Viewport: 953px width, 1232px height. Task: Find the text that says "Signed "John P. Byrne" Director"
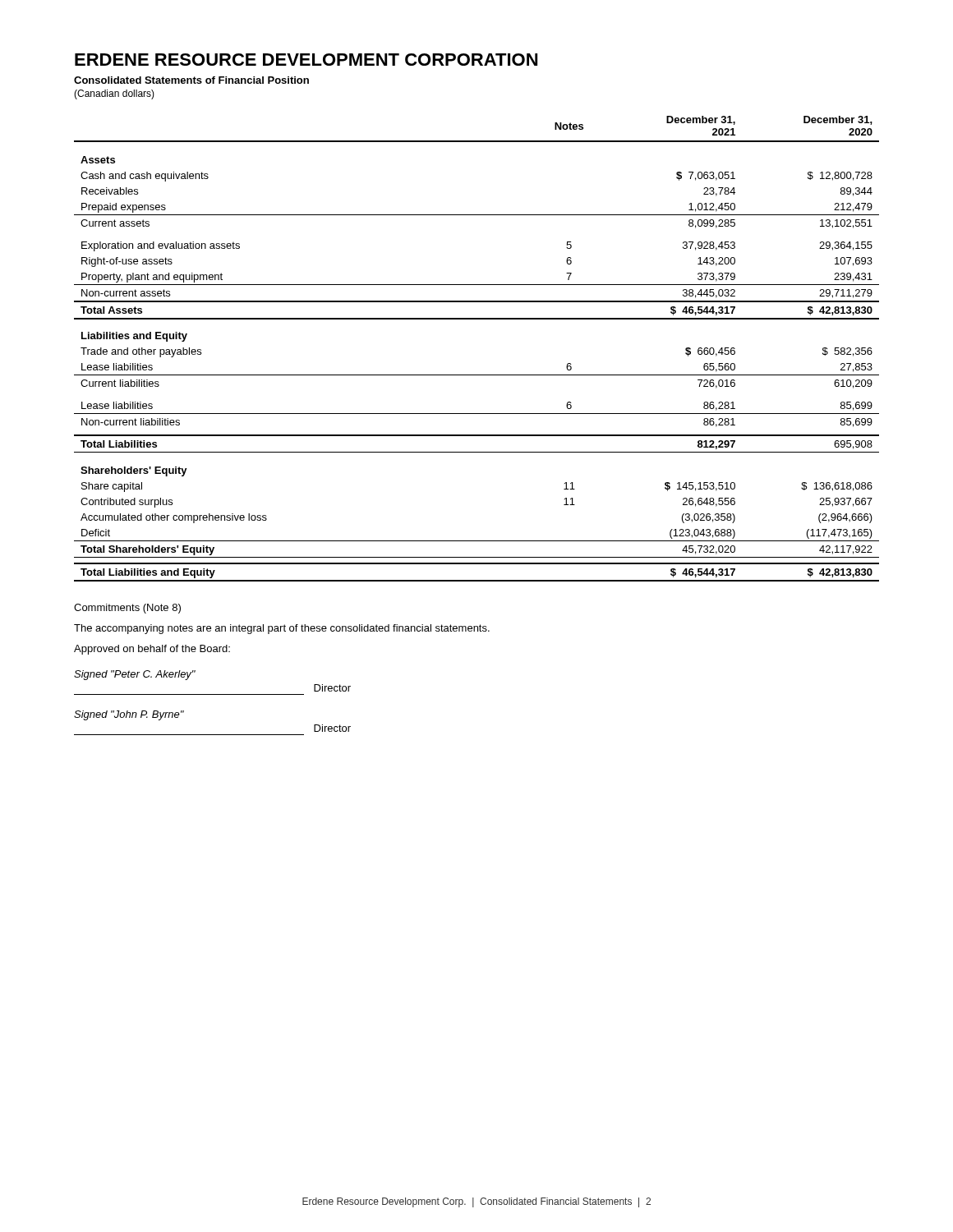click(129, 715)
